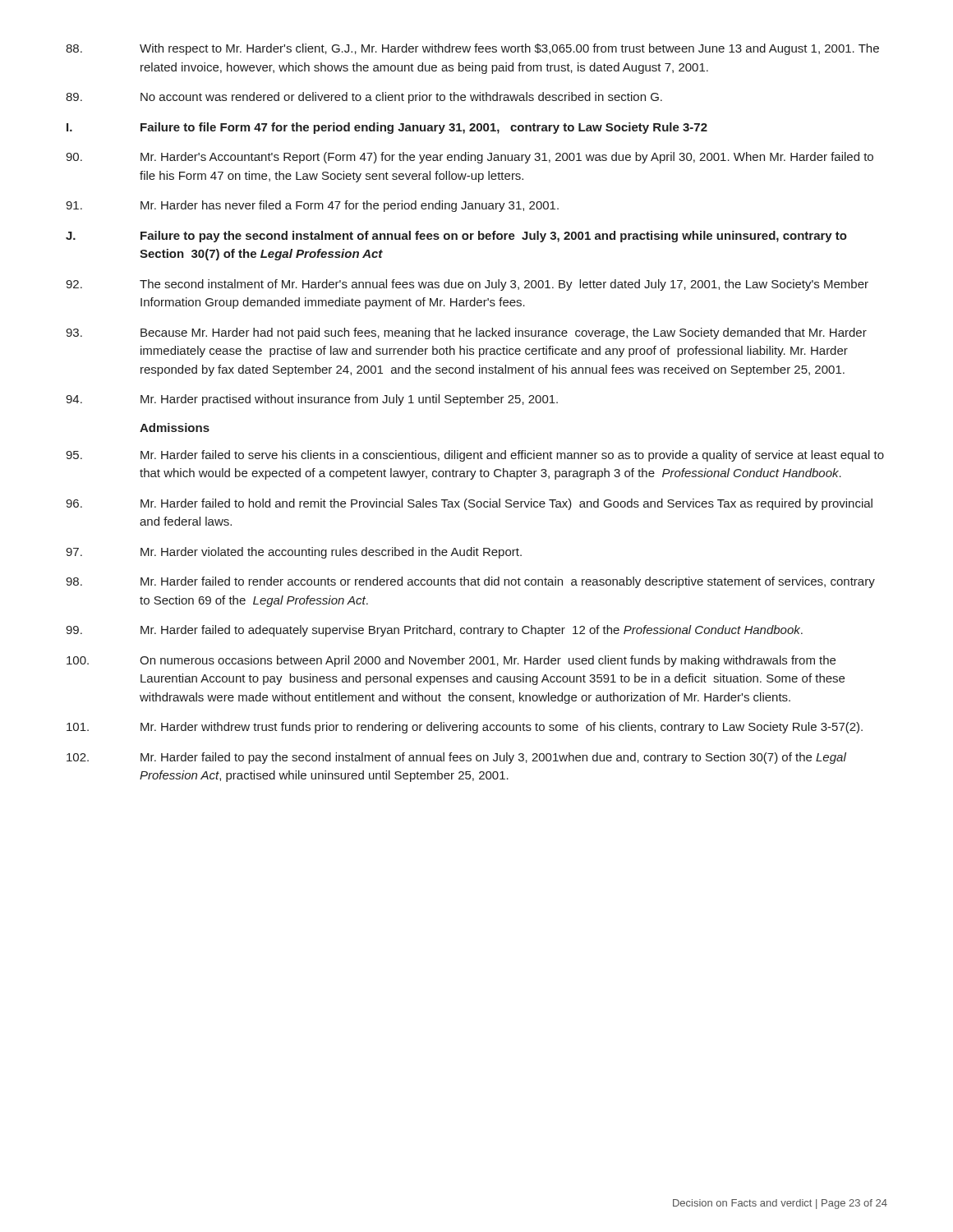Click on the text block that says "With respect to Mr."

point(476,58)
